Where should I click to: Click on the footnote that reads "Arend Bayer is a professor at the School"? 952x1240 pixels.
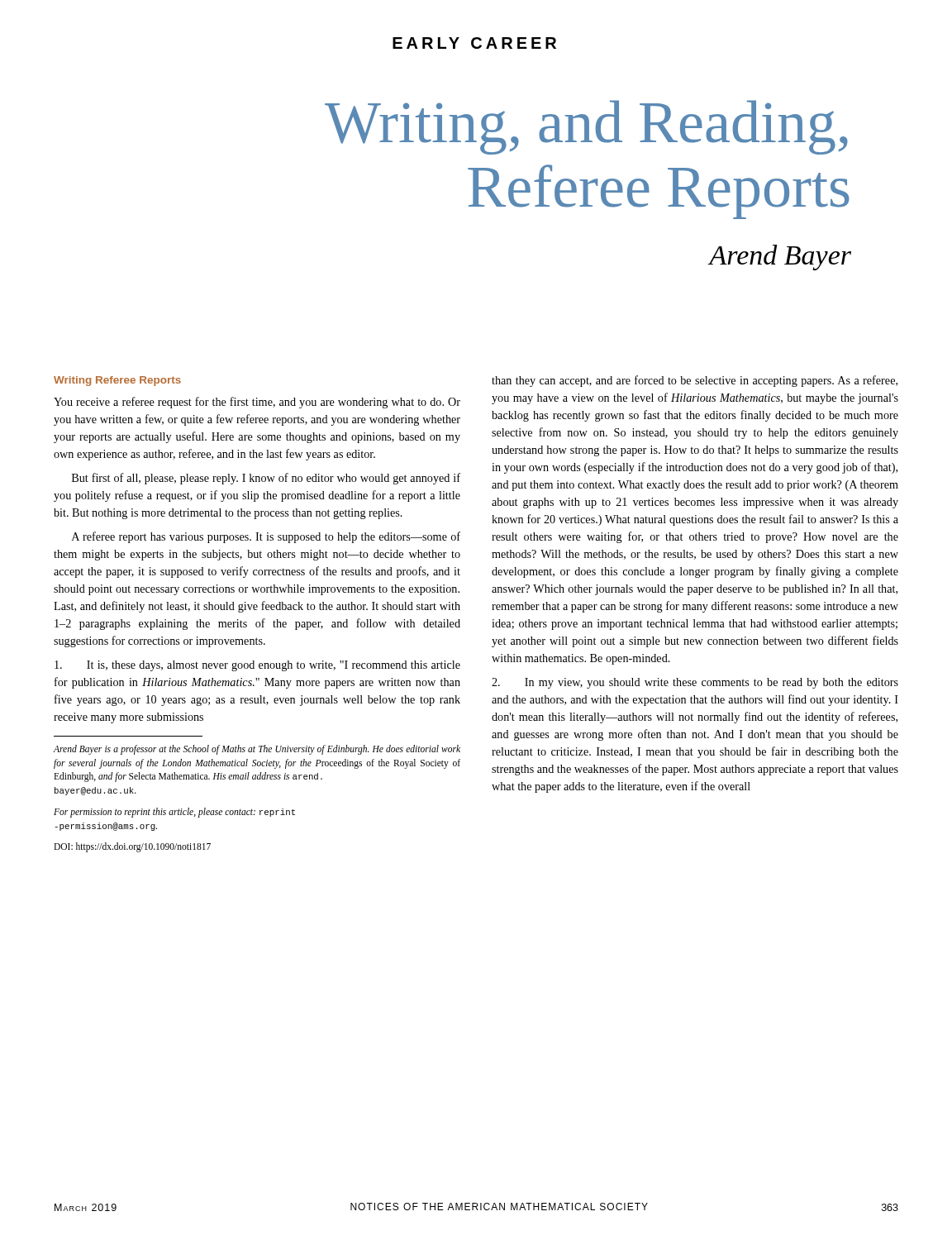257,770
